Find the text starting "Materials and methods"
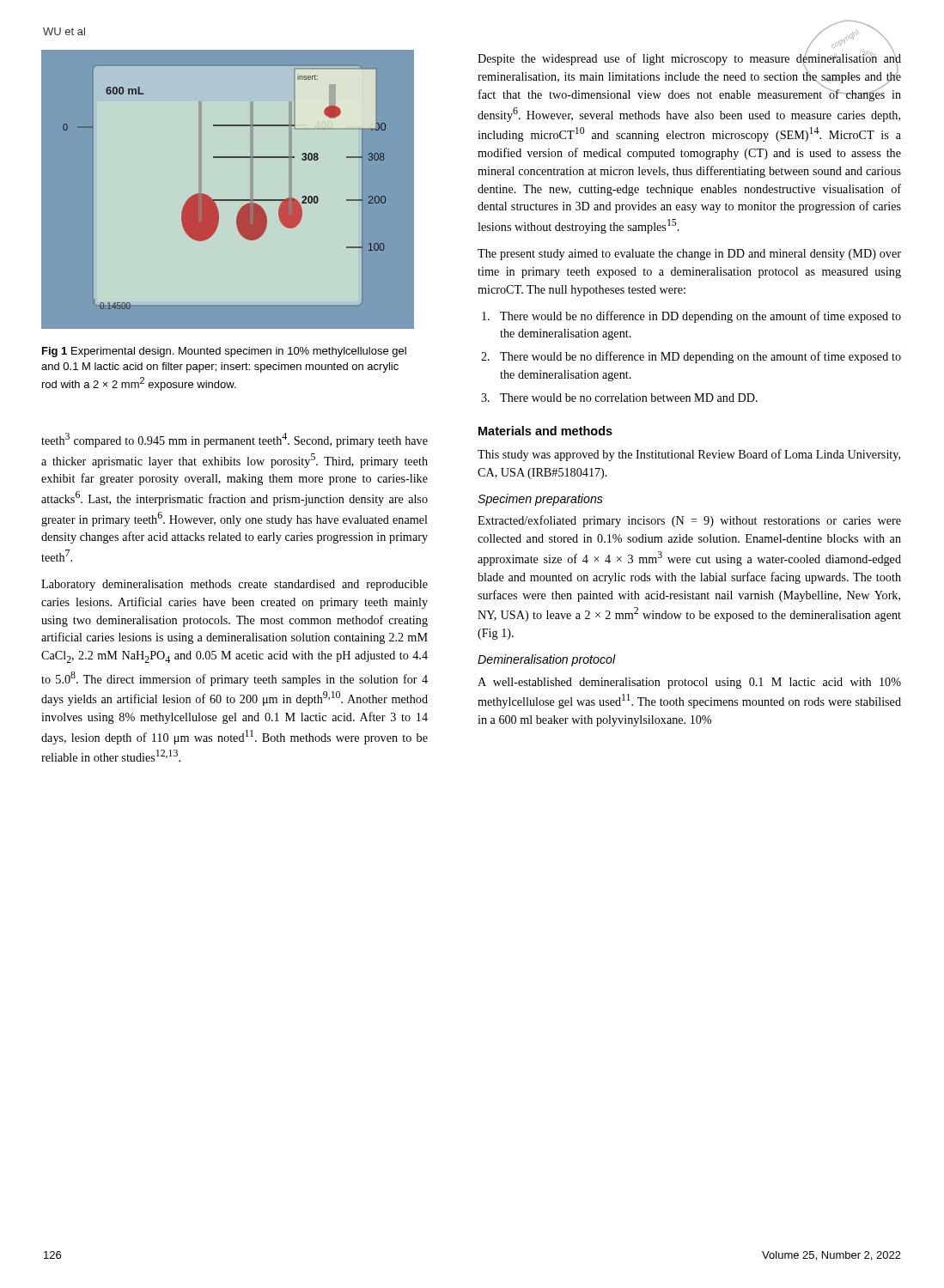This screenshot has width=944, height=1288. pyautogui.click(x=545, y=431)
